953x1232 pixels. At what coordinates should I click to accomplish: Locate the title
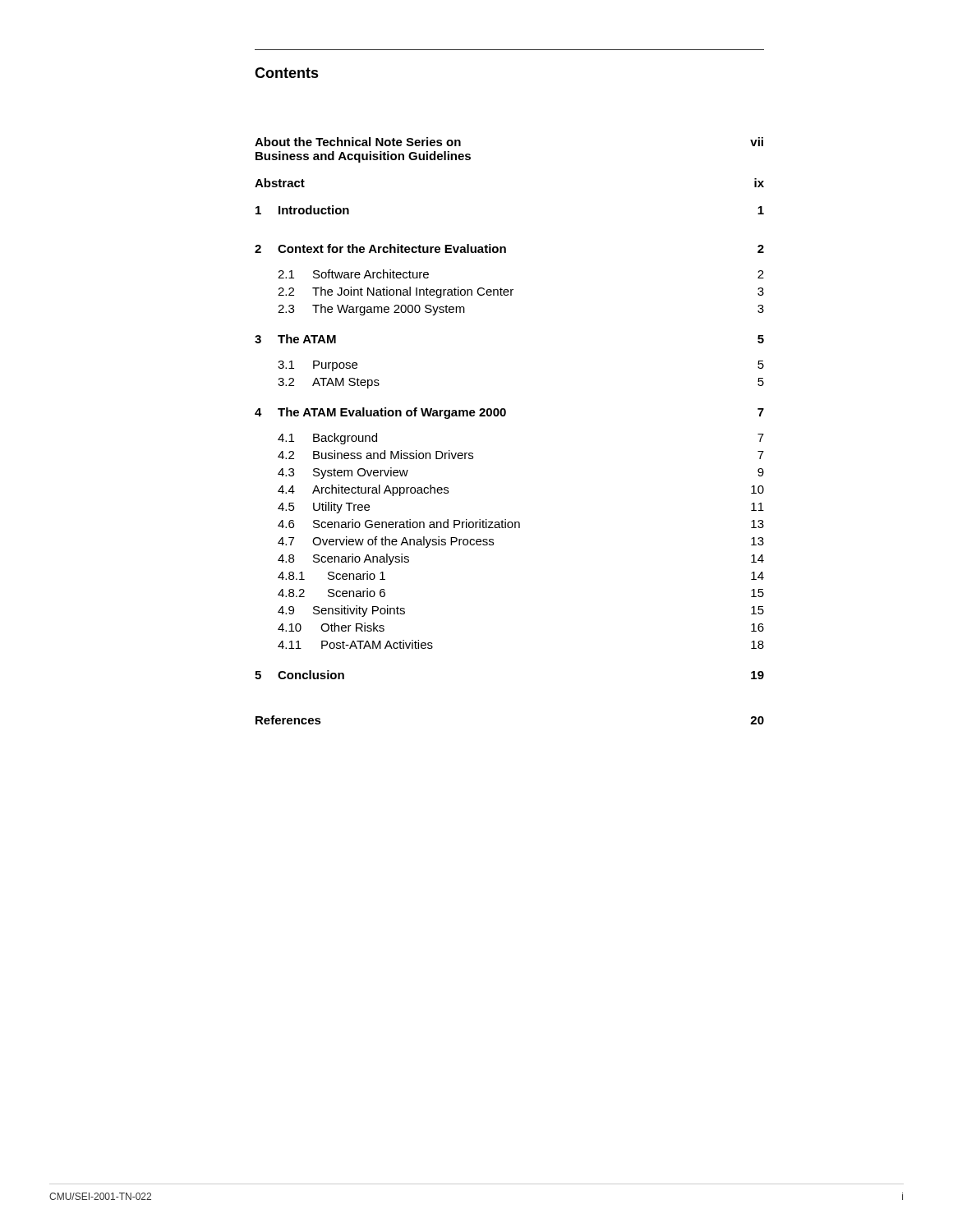(287, 74)
